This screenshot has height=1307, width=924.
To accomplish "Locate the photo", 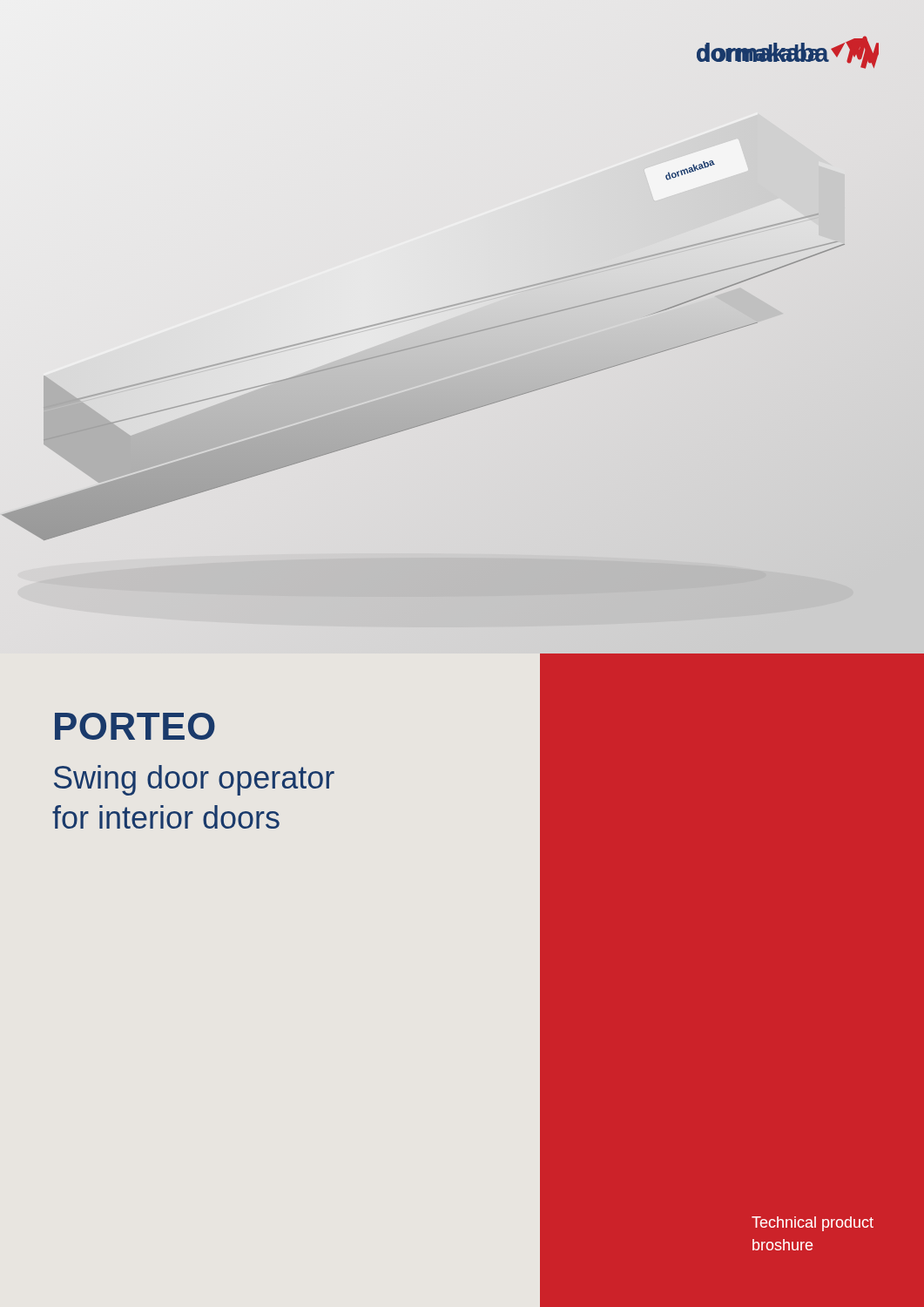I will pyautogui.click(x=462, y=327).
